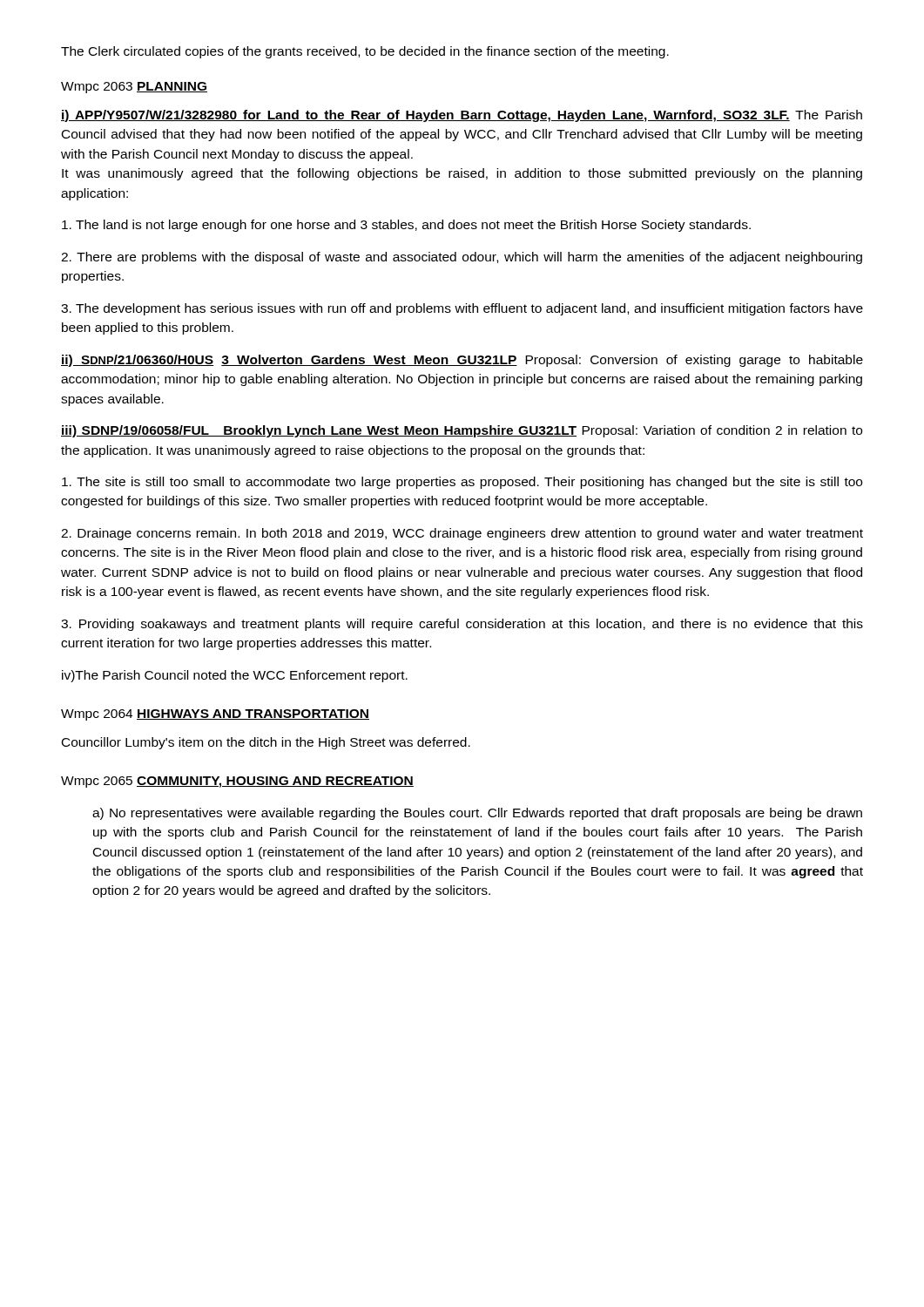The width and height of the screenshot is (924, 1307).
Task: Navigate to the block starting "3. Providing soakaways and"
Action: click(x=462, y=634)
